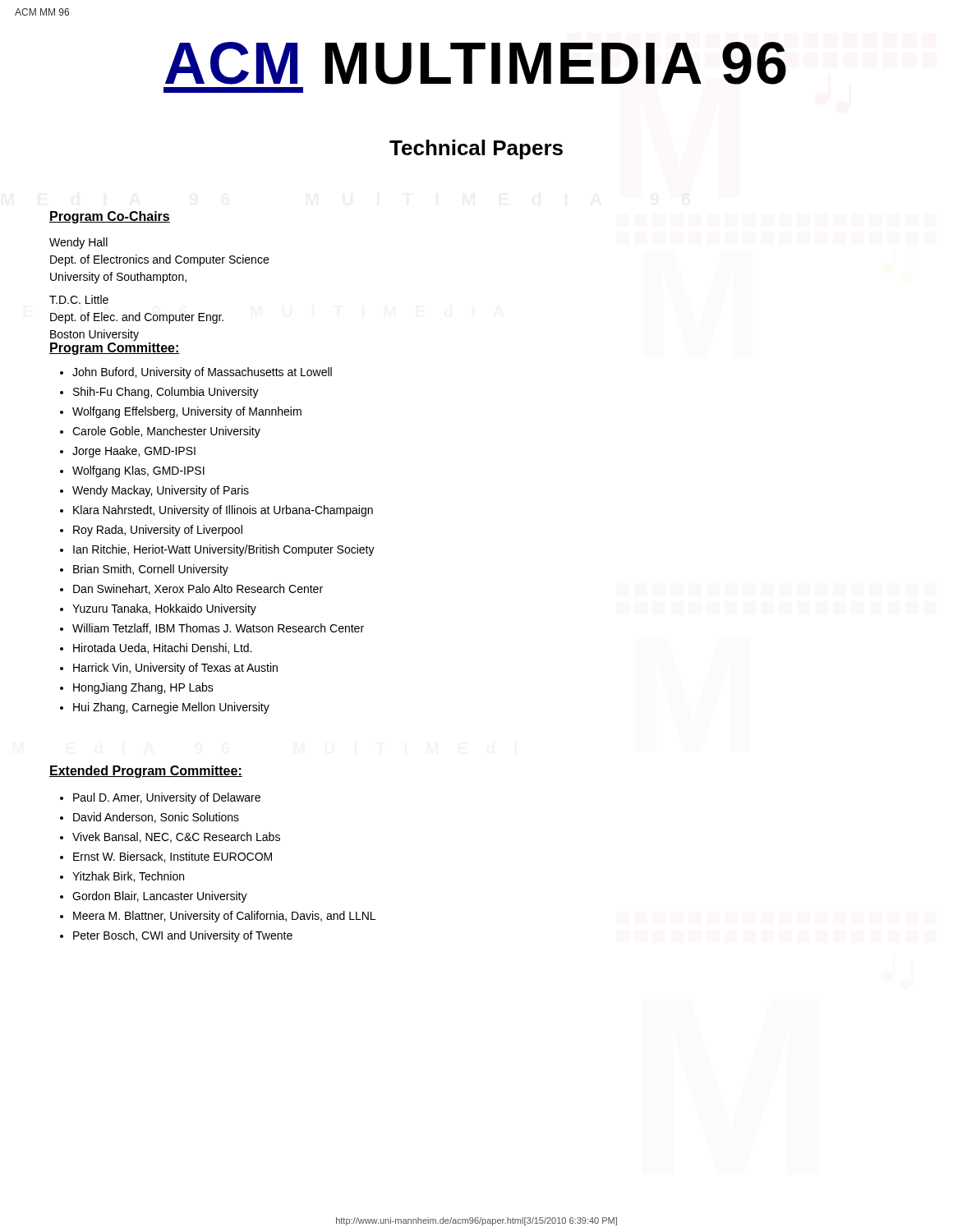This screenshot has width=953, height=1232.
Task: Locate the element starting "Harrick Vin, University of"
Action: coord(175,668)
